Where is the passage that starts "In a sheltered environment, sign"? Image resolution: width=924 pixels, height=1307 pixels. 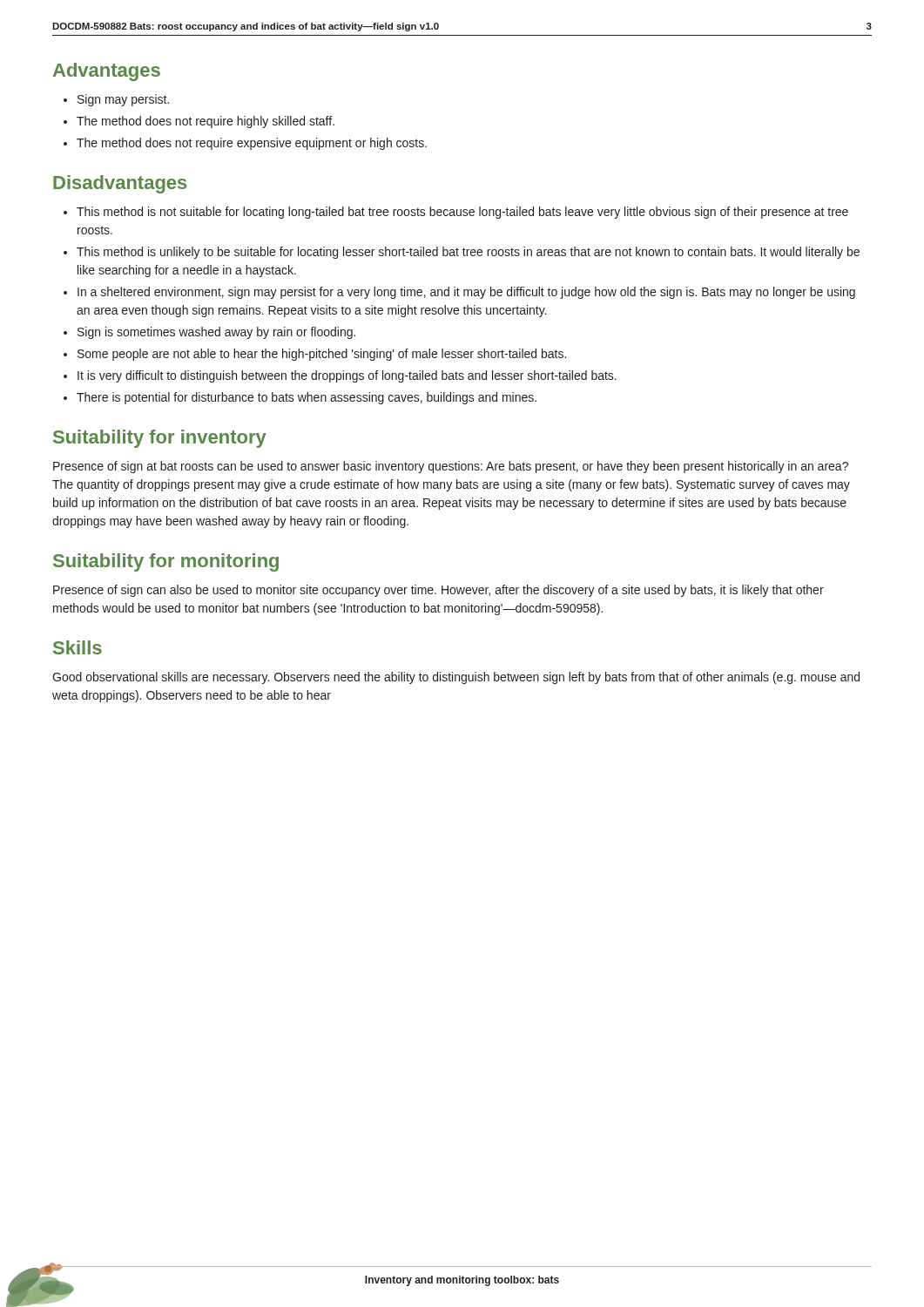[466, 301]
